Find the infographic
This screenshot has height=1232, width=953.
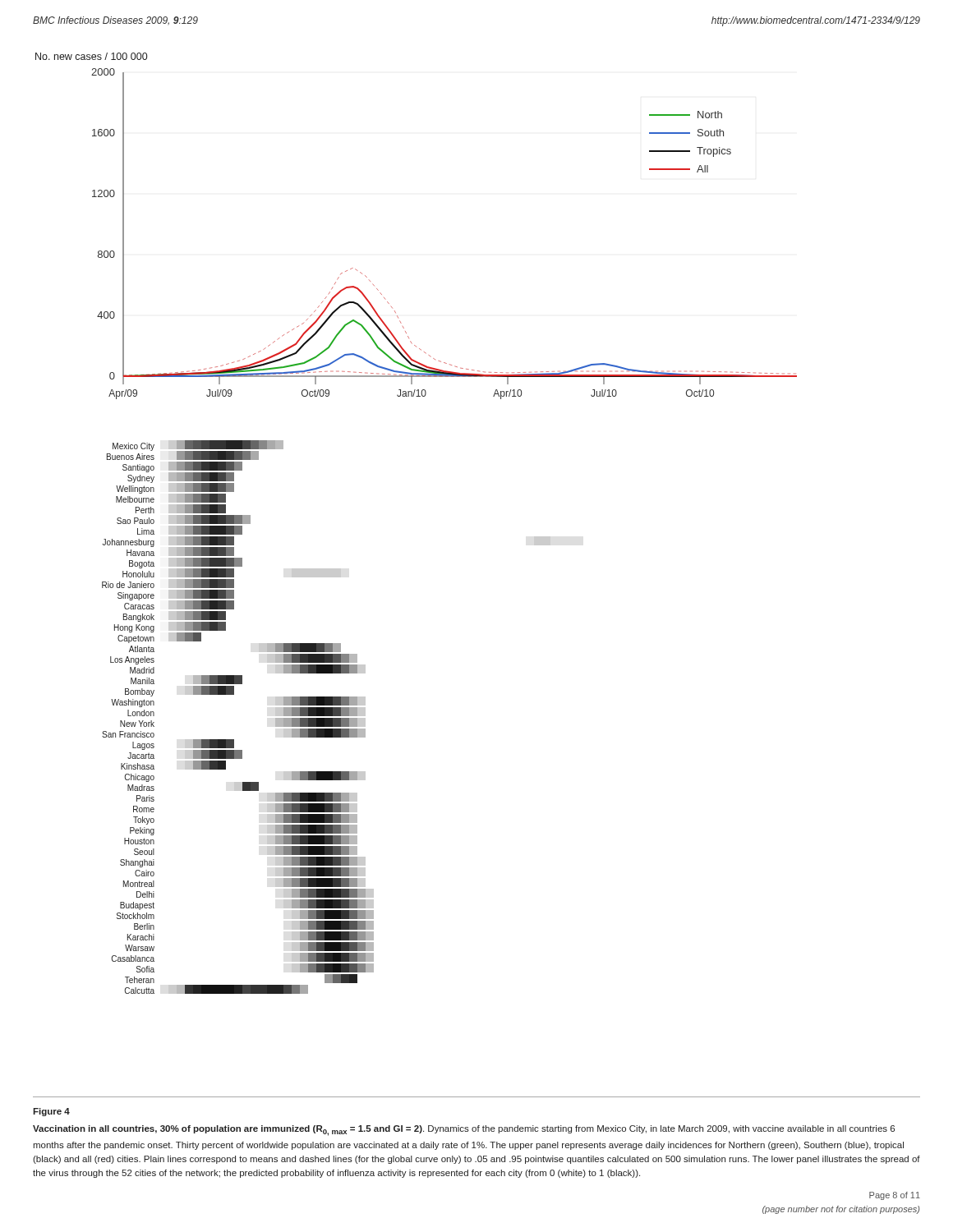click(x=476, y=760)
